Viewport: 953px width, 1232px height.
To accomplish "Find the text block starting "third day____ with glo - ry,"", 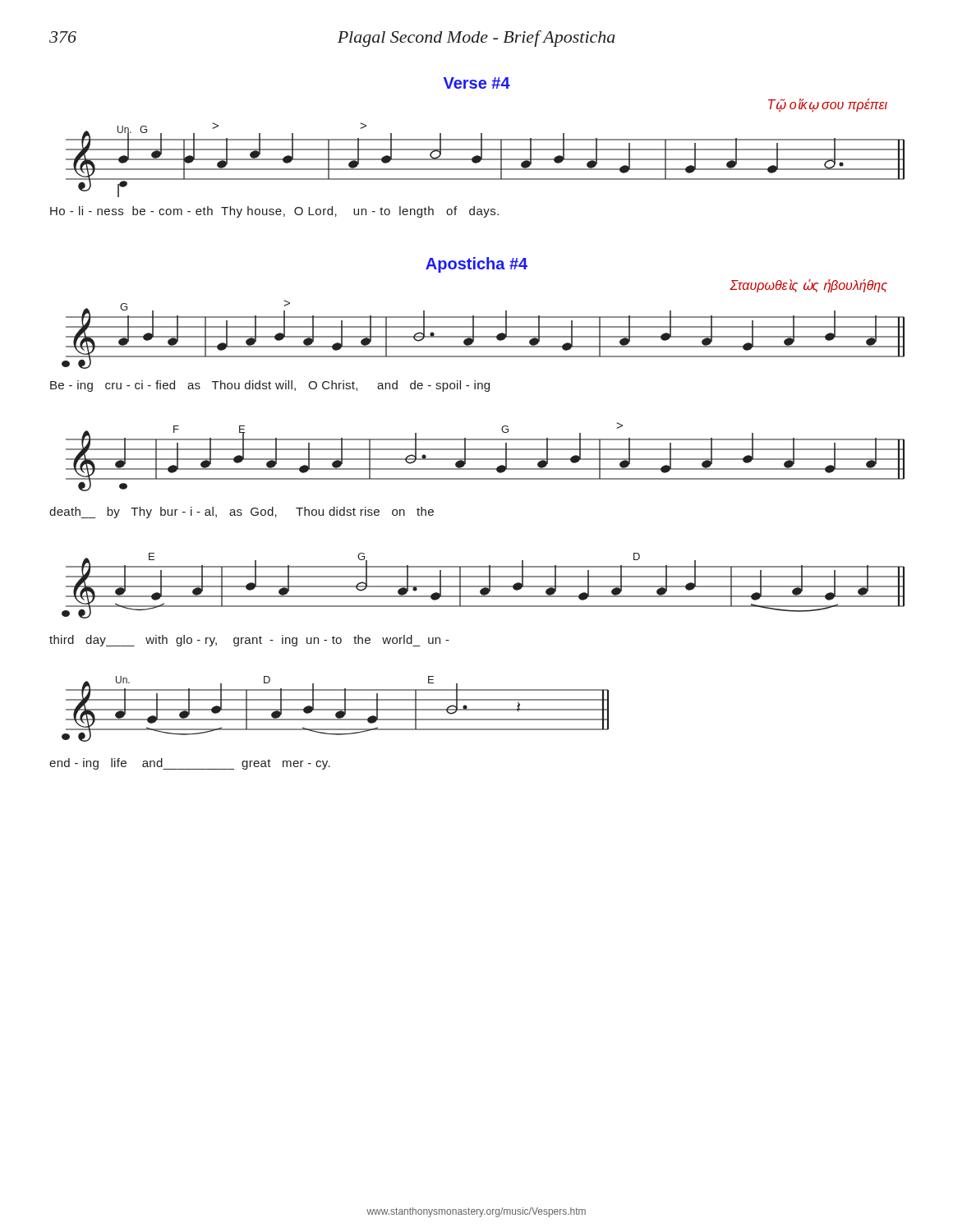I will coord(249,639).
